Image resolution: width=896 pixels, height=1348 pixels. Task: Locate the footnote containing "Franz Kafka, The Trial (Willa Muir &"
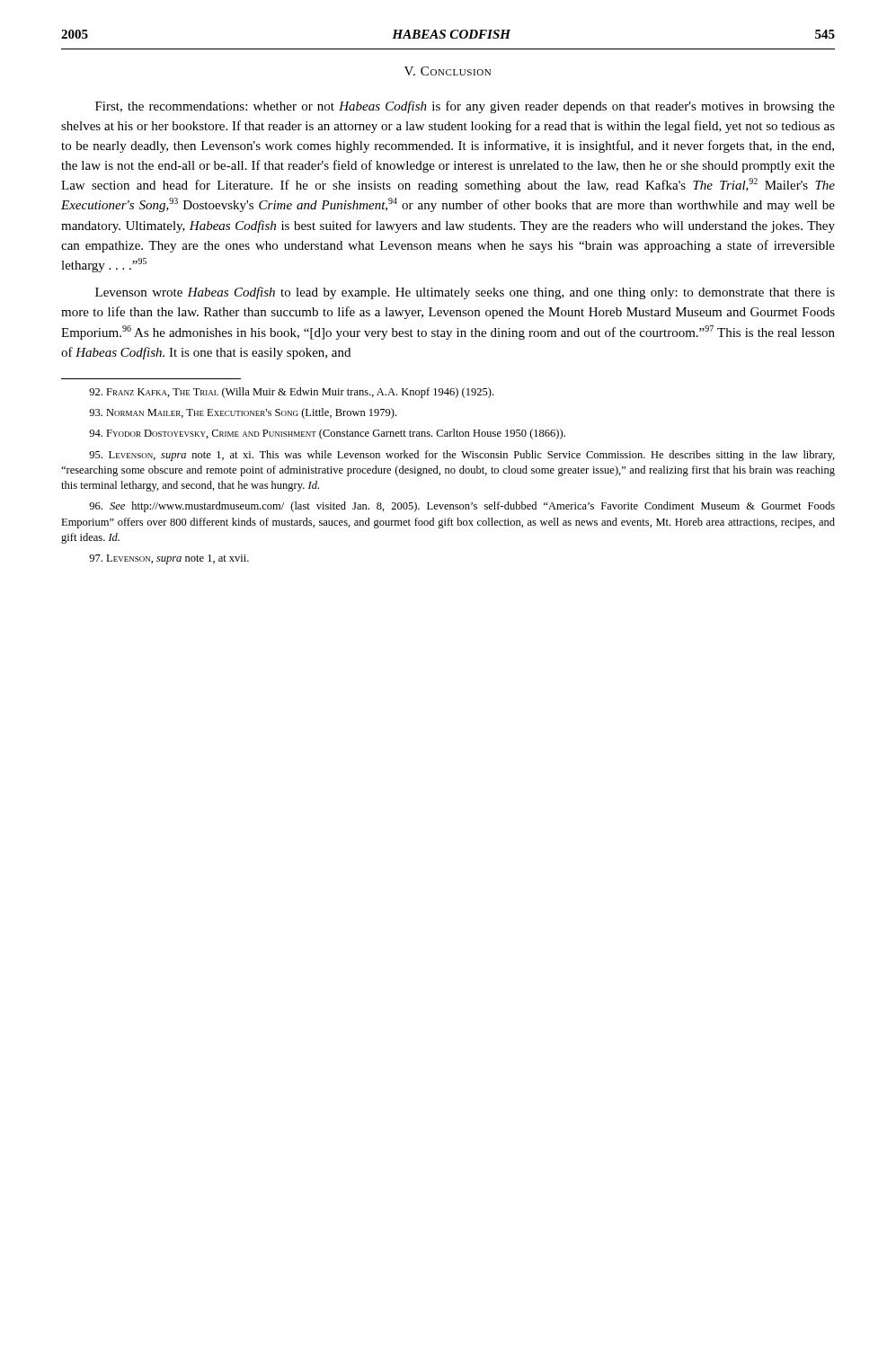(292, 392)
